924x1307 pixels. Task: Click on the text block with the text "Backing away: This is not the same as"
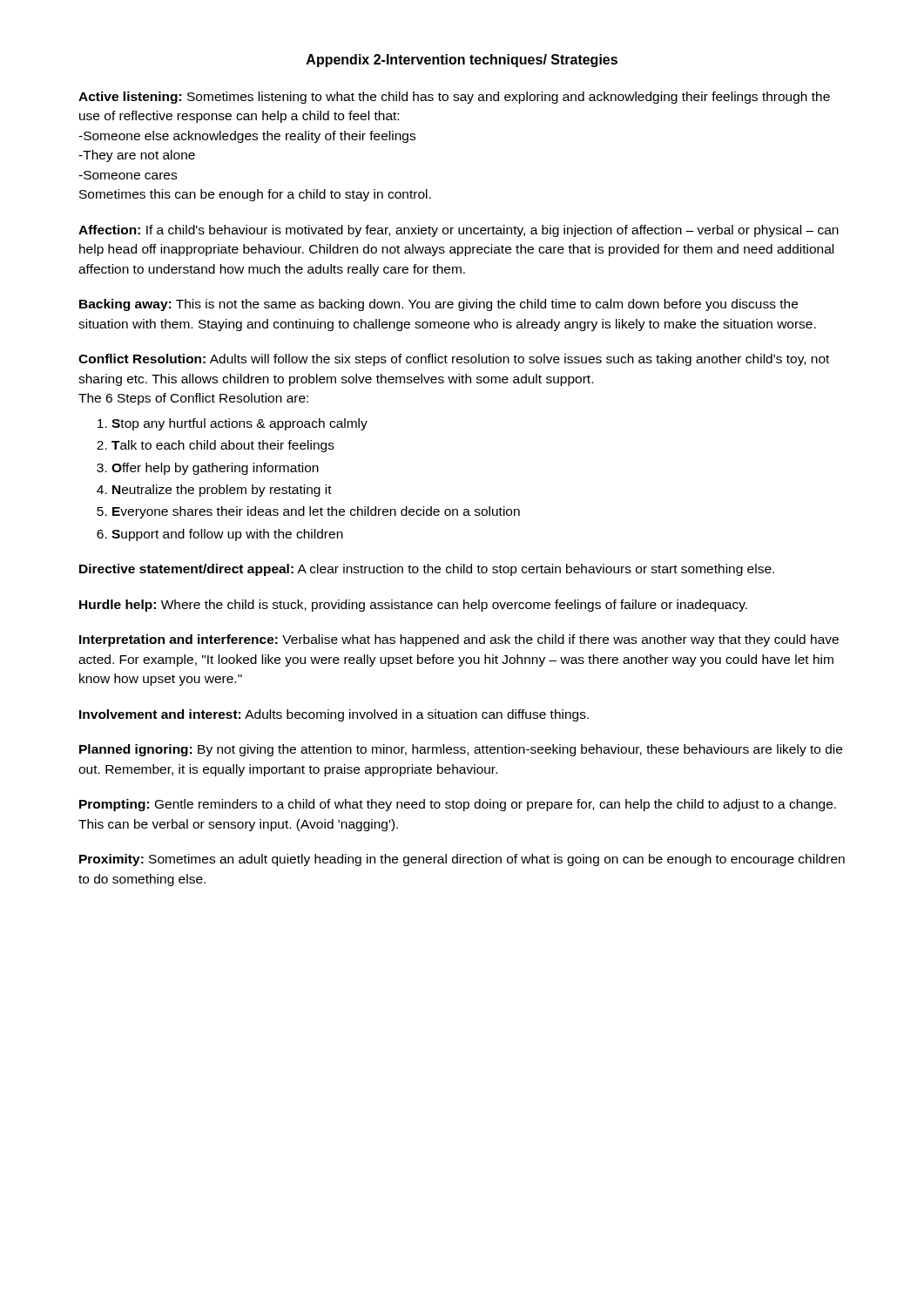448,314
